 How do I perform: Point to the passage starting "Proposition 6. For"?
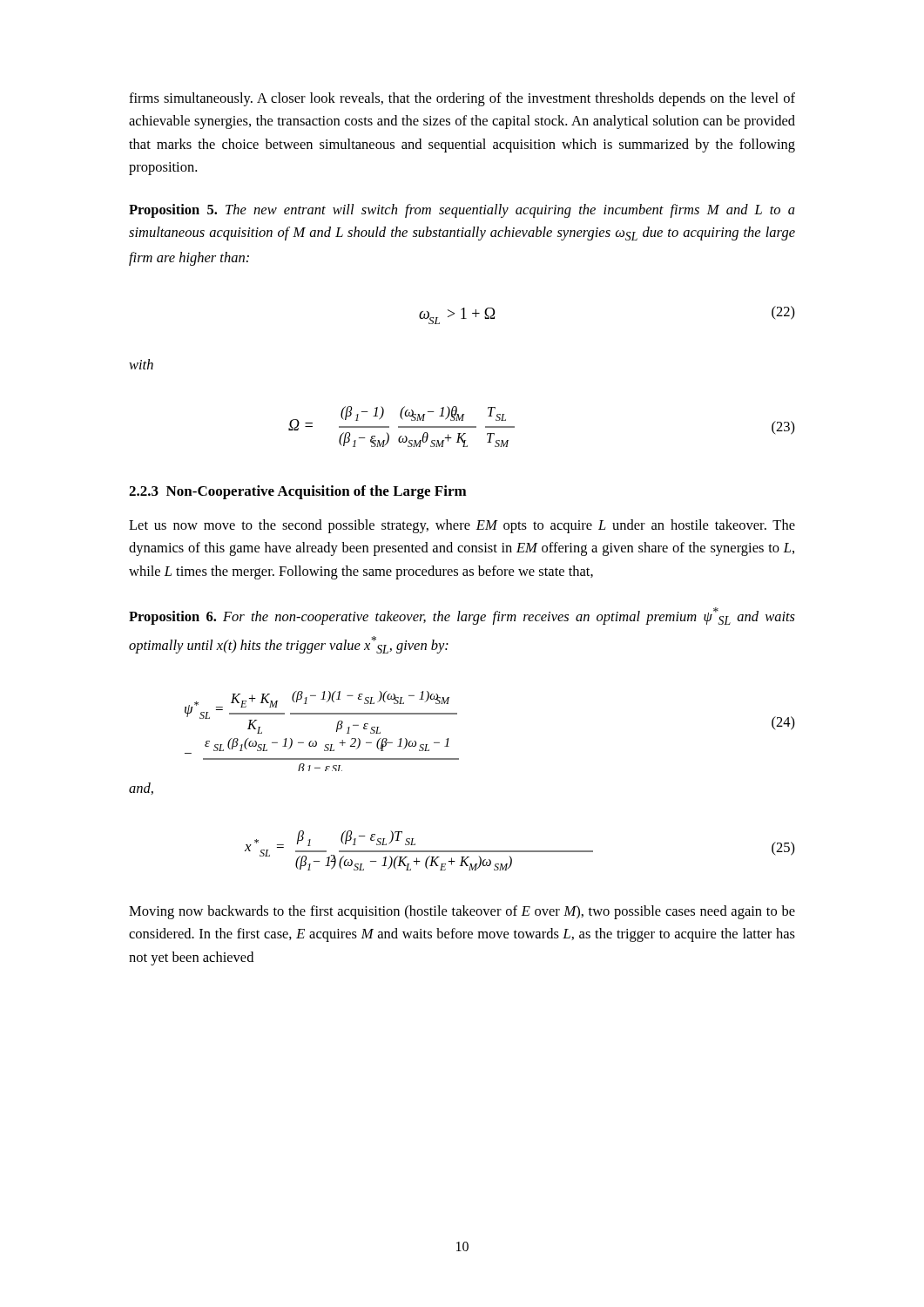point(462,630)
